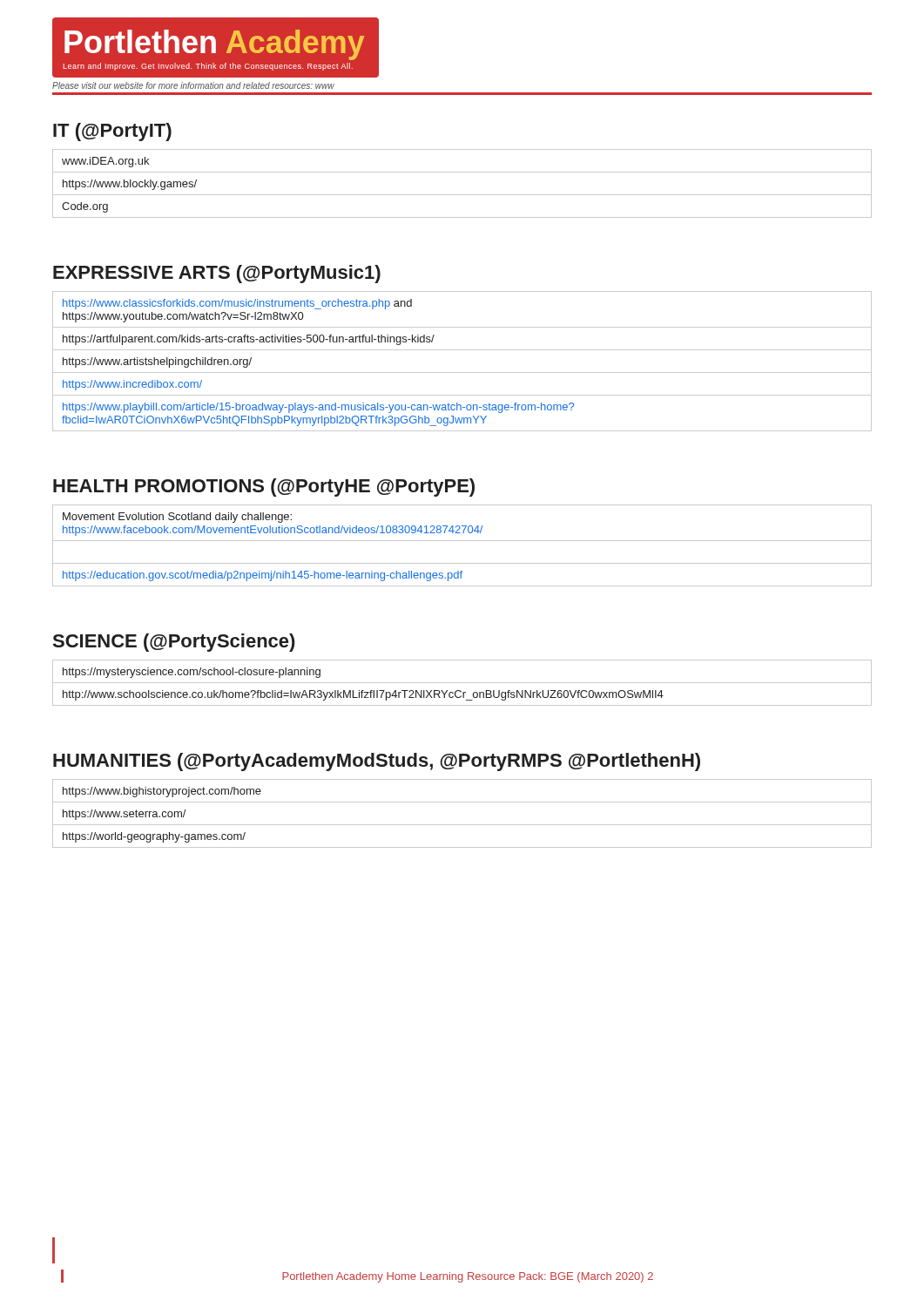924x1307 pixels.
Task: Click where it says "EXPRESSIVE ARTS (@PortyMusic1)"
Action: click(x=217, y=272)
